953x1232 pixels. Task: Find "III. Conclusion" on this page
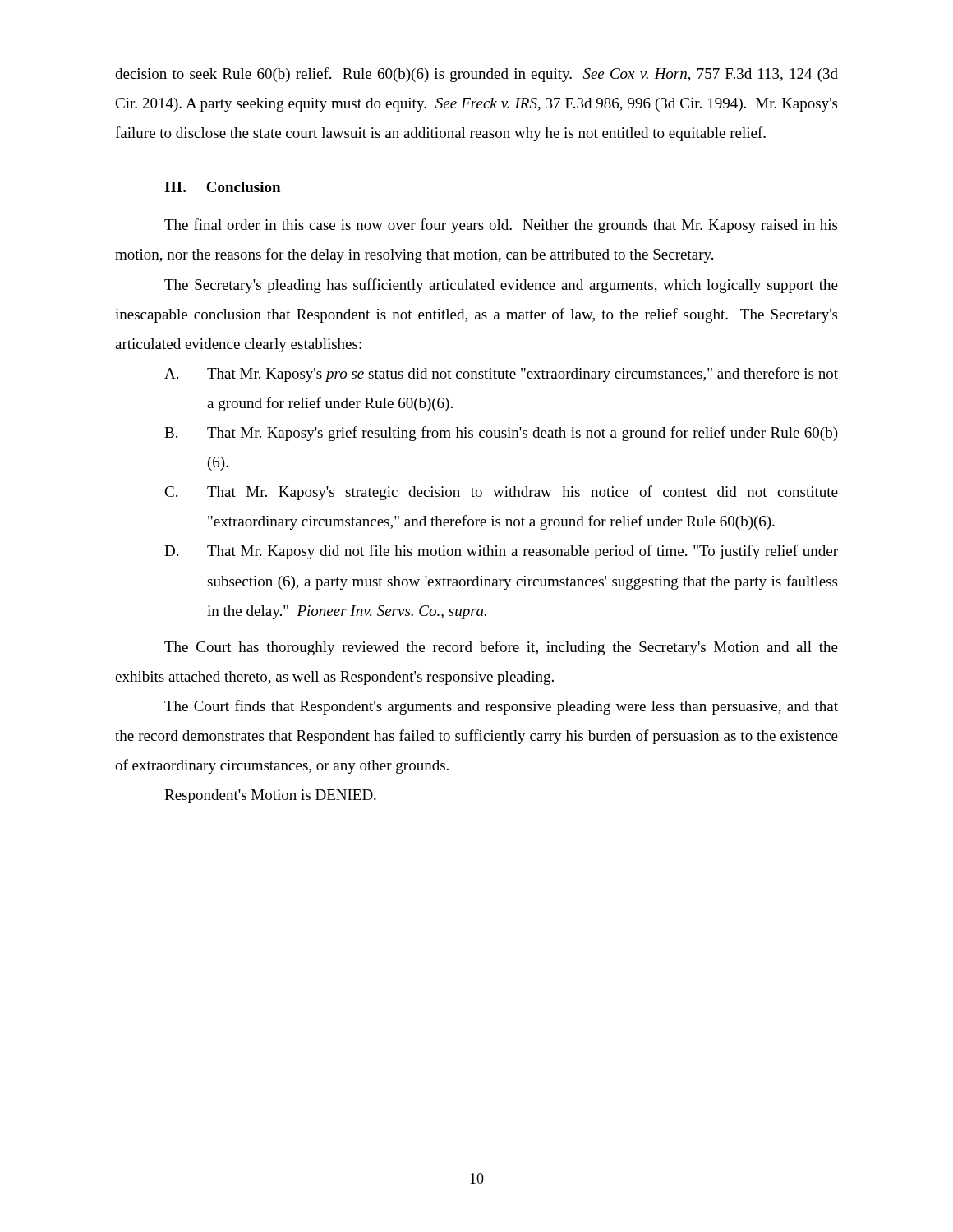(x=222, y=188)
